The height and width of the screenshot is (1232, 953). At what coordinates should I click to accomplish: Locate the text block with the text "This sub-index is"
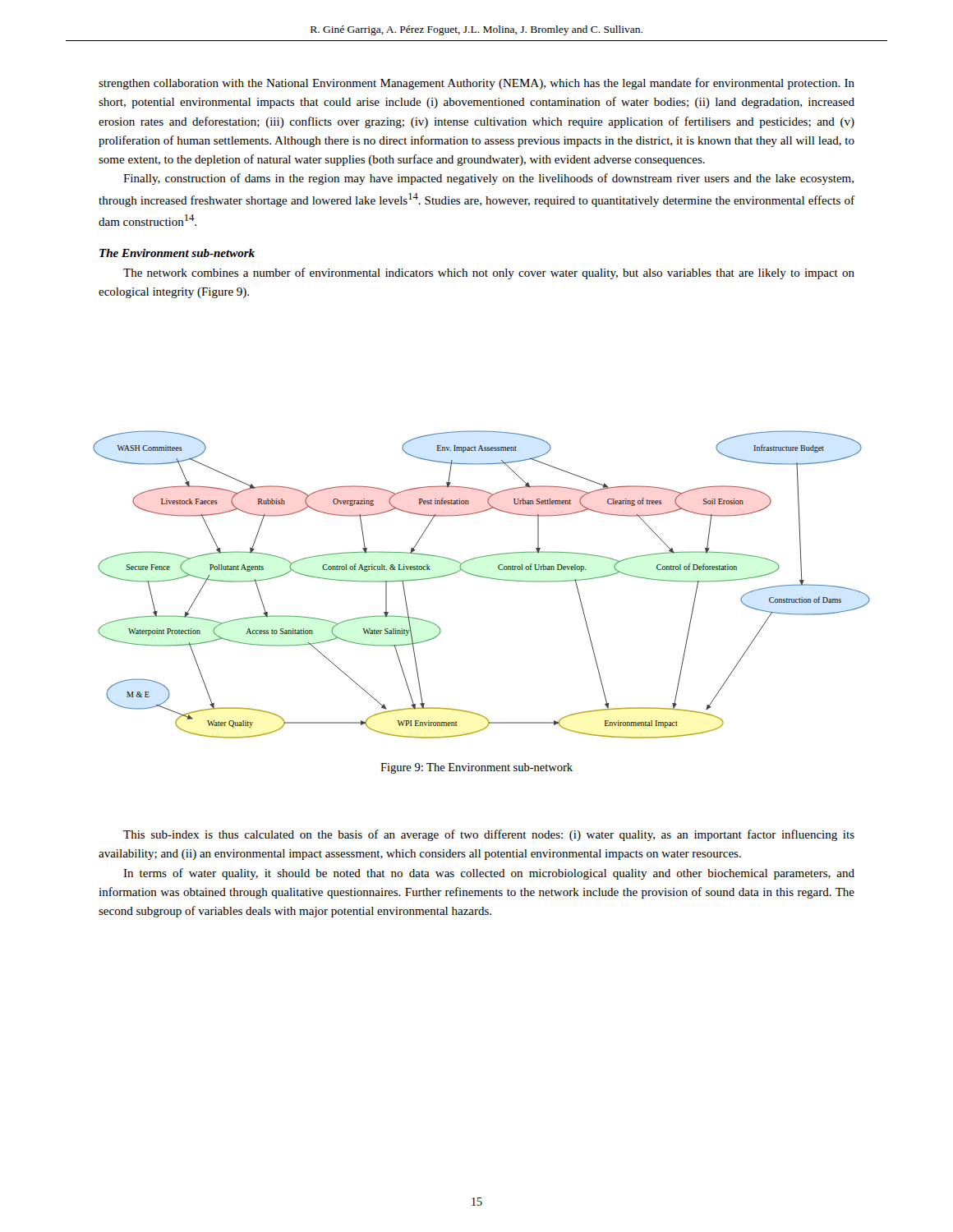point(476,844)
